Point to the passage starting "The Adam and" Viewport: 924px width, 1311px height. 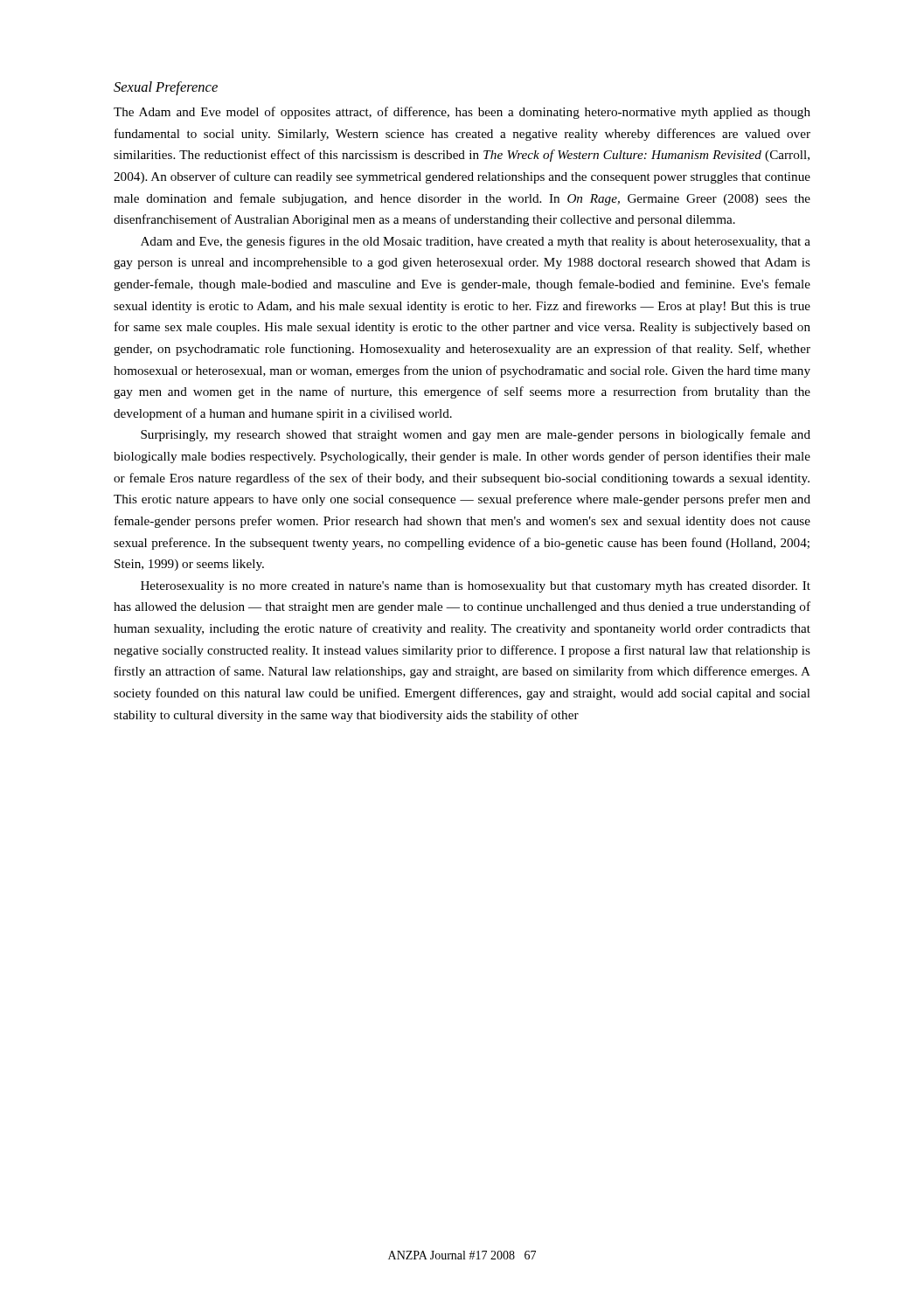point(462,413)
